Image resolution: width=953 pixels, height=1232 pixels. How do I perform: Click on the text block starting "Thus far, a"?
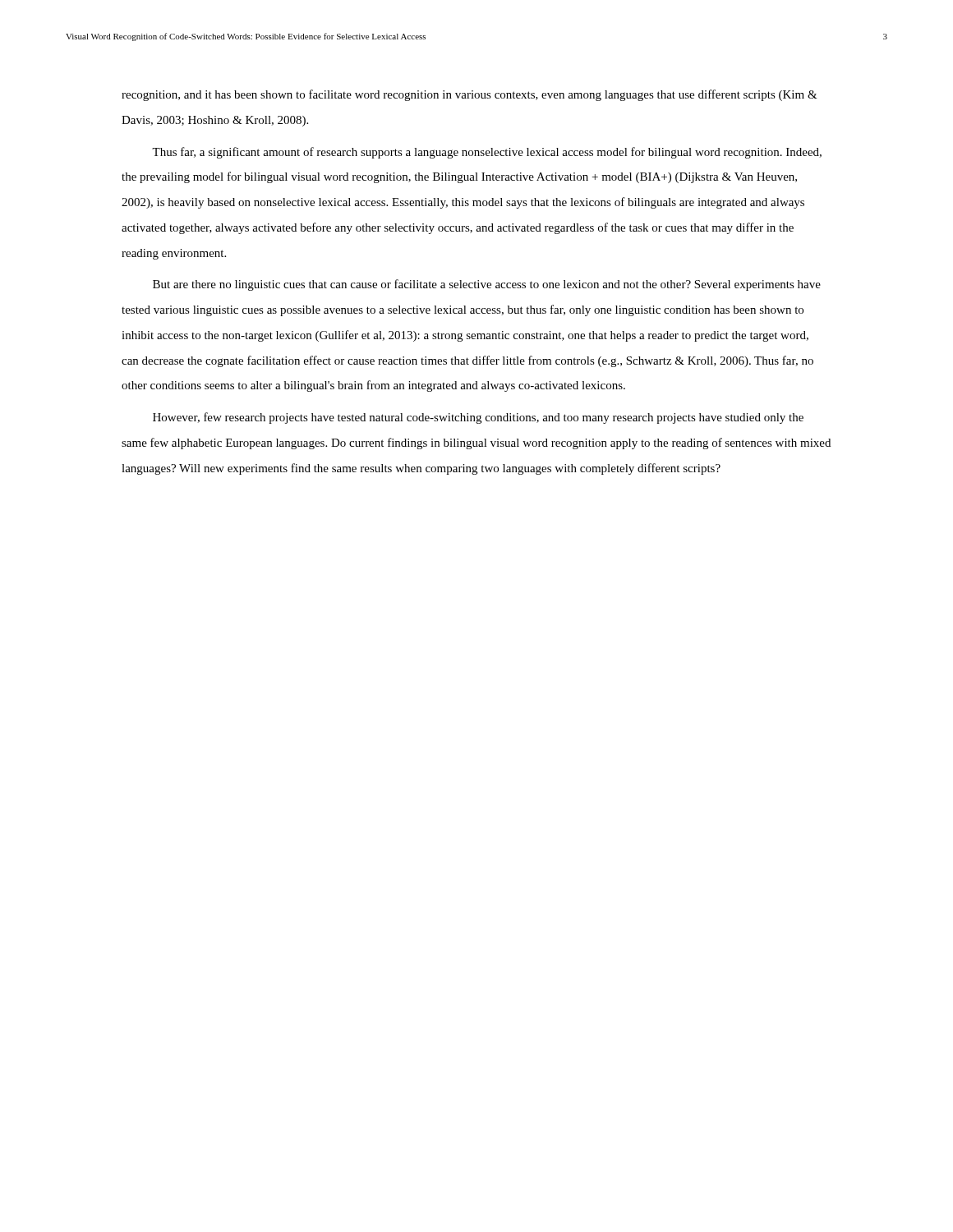472,202
